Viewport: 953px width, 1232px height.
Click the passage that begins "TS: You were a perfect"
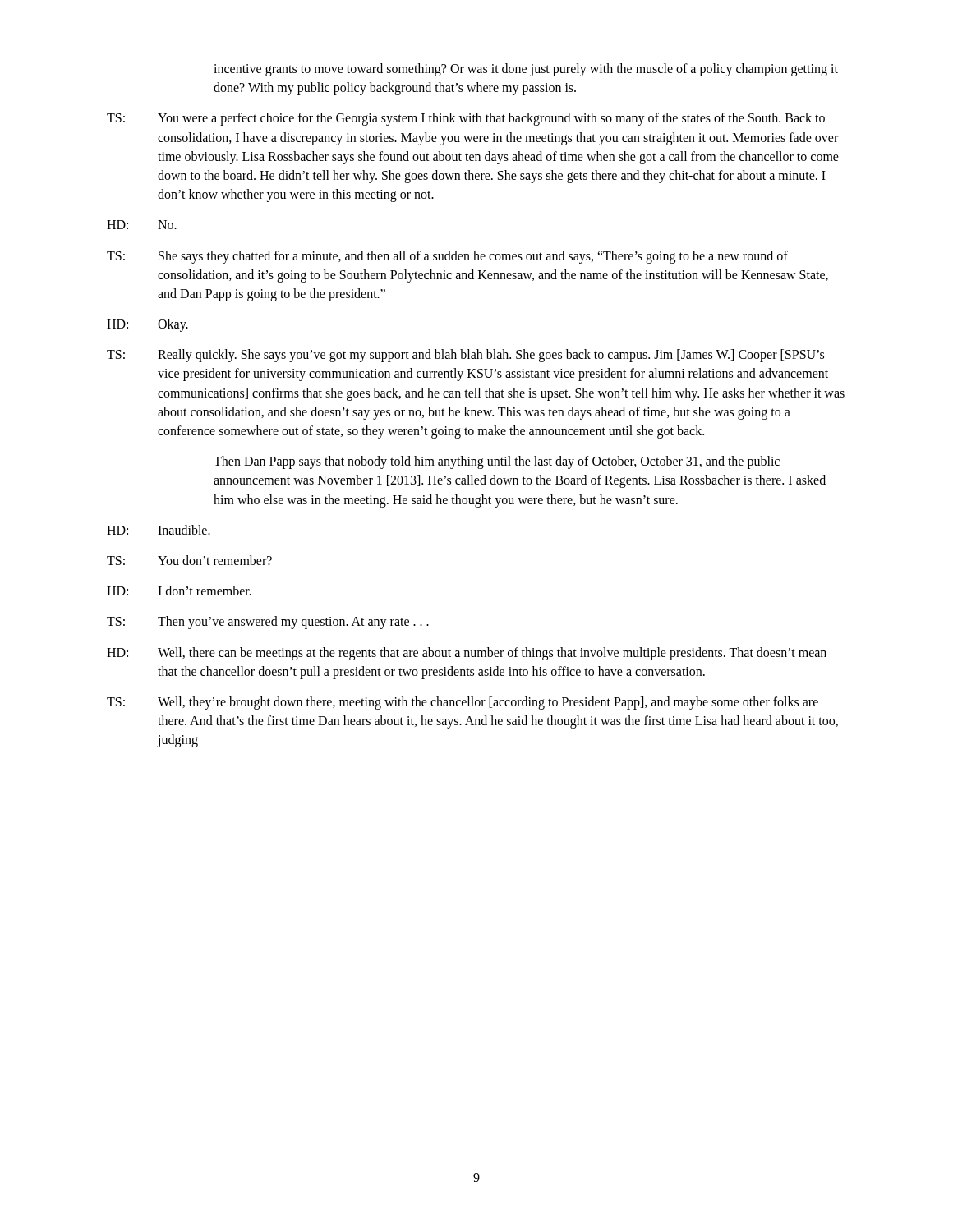[476, 156]
